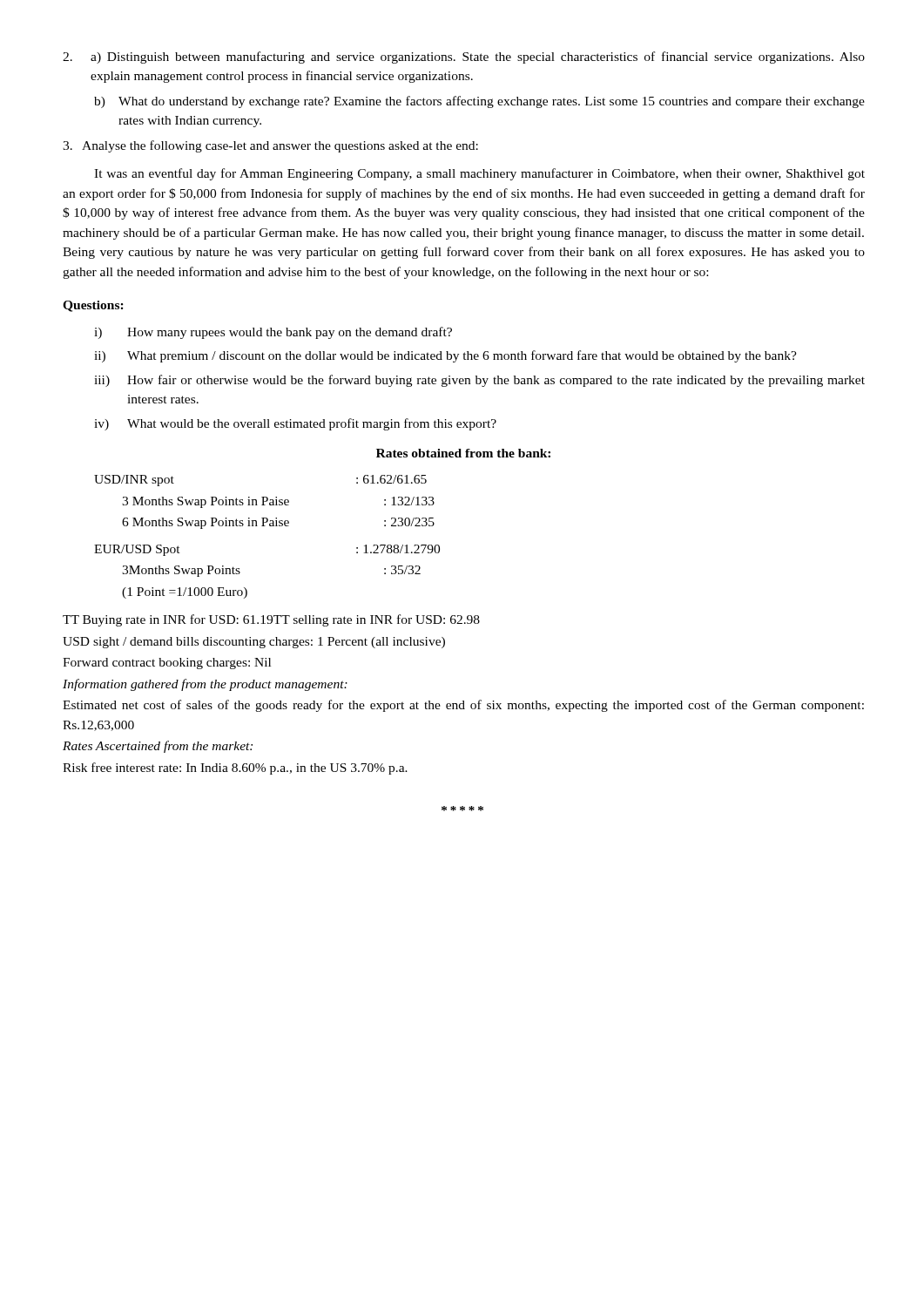Locate the list item that says "b) What do understand by"
This screenshot has height=1307, width=924.
tap(479, 111)
